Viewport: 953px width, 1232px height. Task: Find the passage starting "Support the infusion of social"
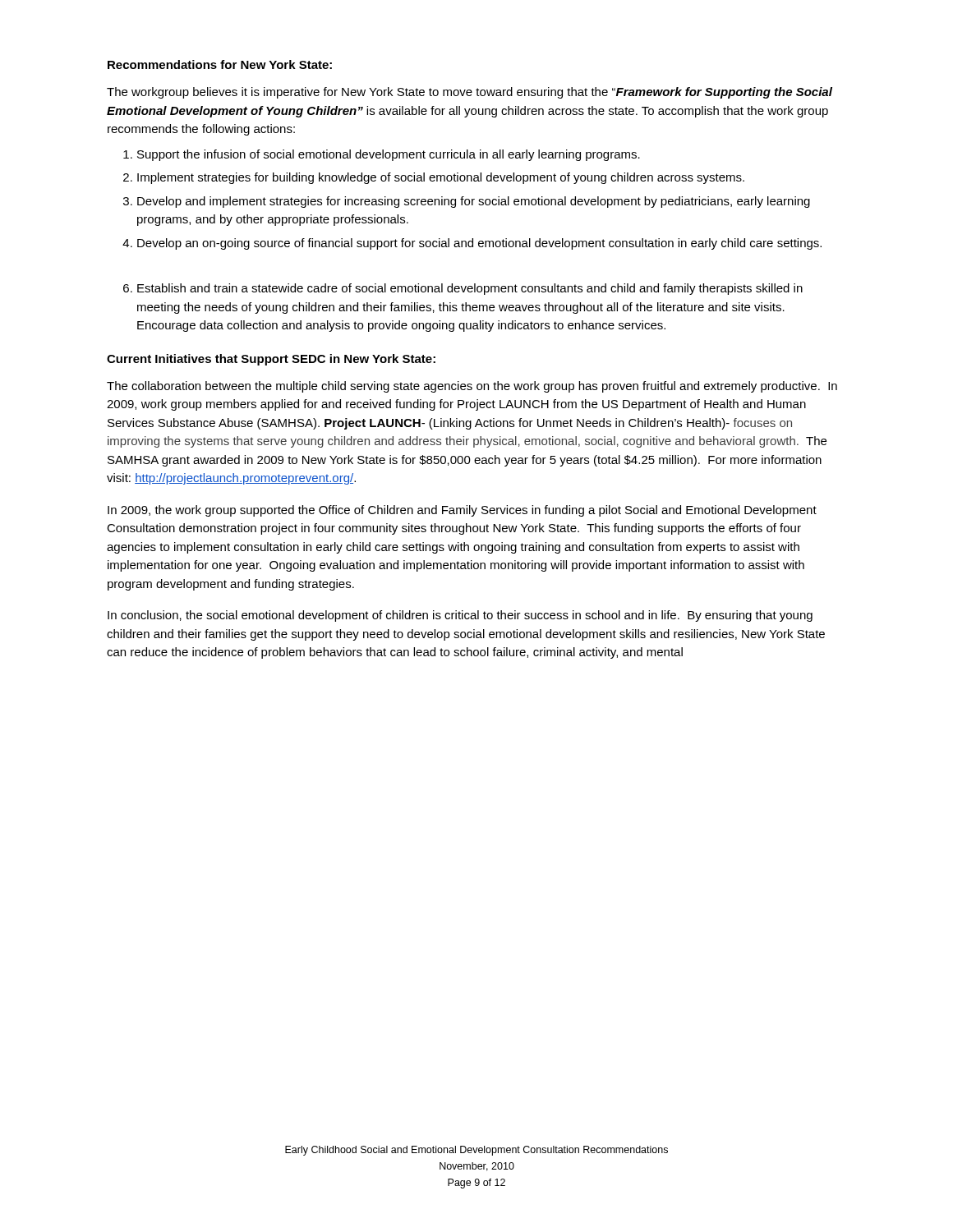tap(491, 154)
